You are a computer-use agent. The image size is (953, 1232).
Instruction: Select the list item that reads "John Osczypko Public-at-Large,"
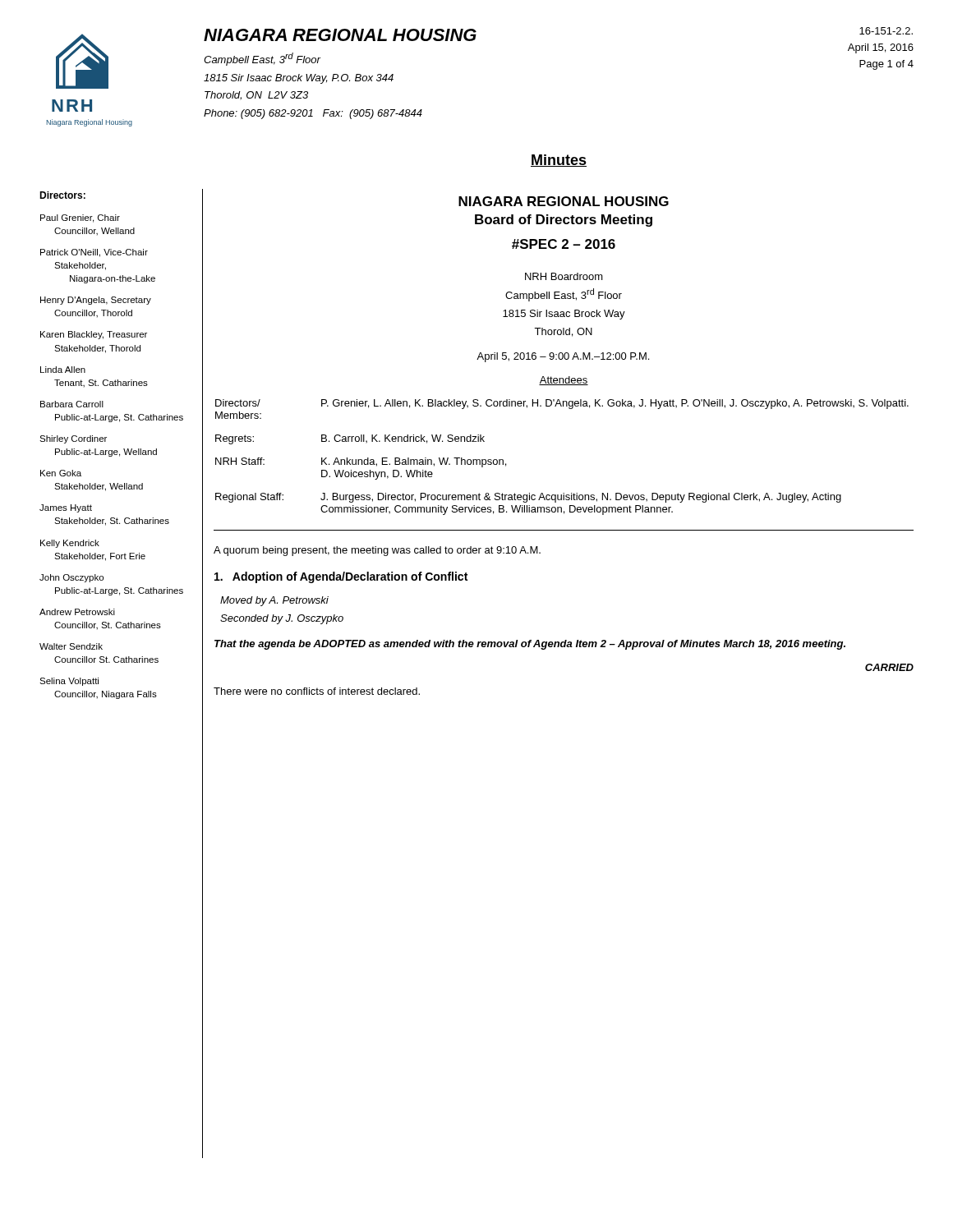(111, 585)
